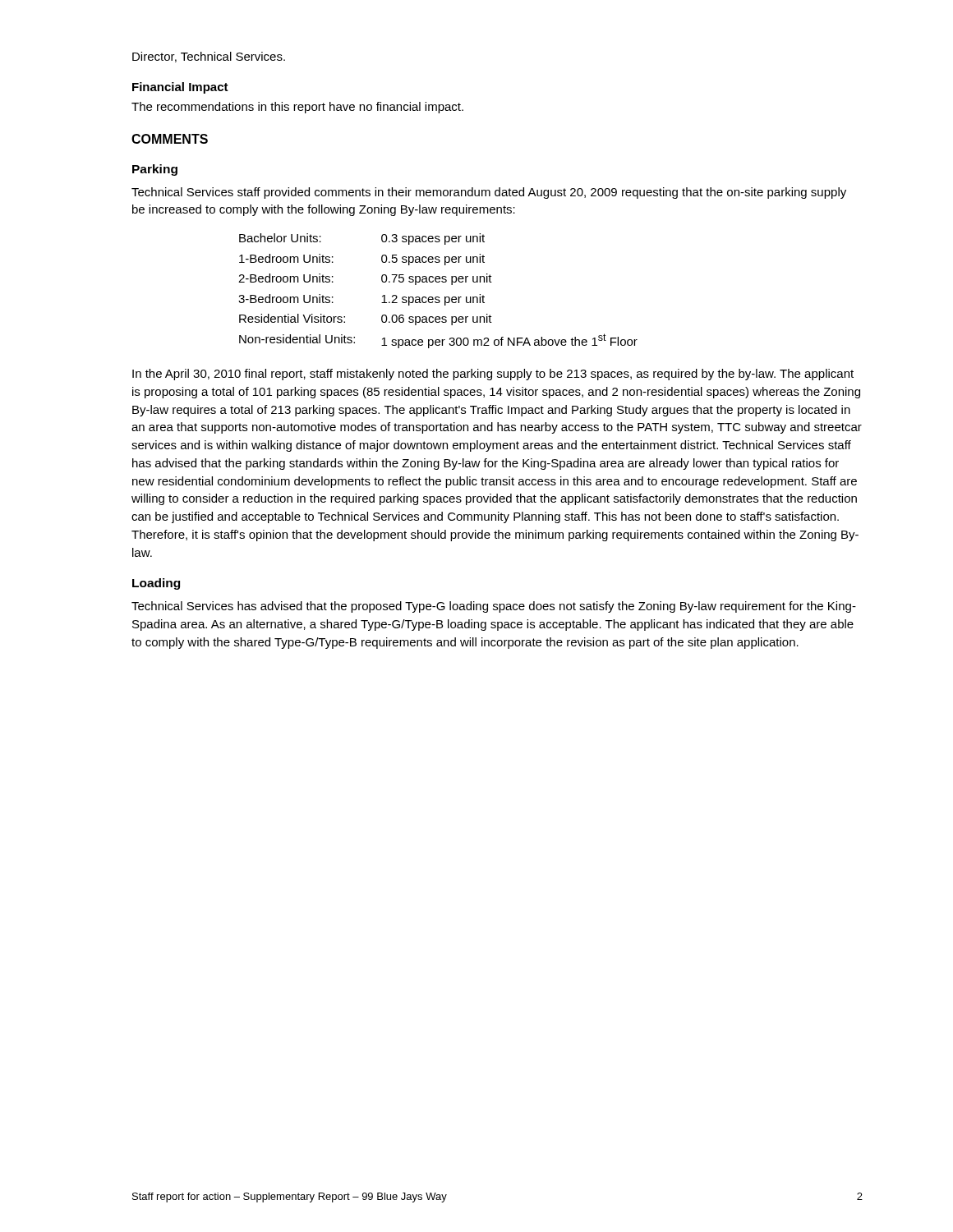Select the block starting "In the April 30, 2010 final report, staff"
The height and width of the screenshot is (1232, 953).
[497, 463]
